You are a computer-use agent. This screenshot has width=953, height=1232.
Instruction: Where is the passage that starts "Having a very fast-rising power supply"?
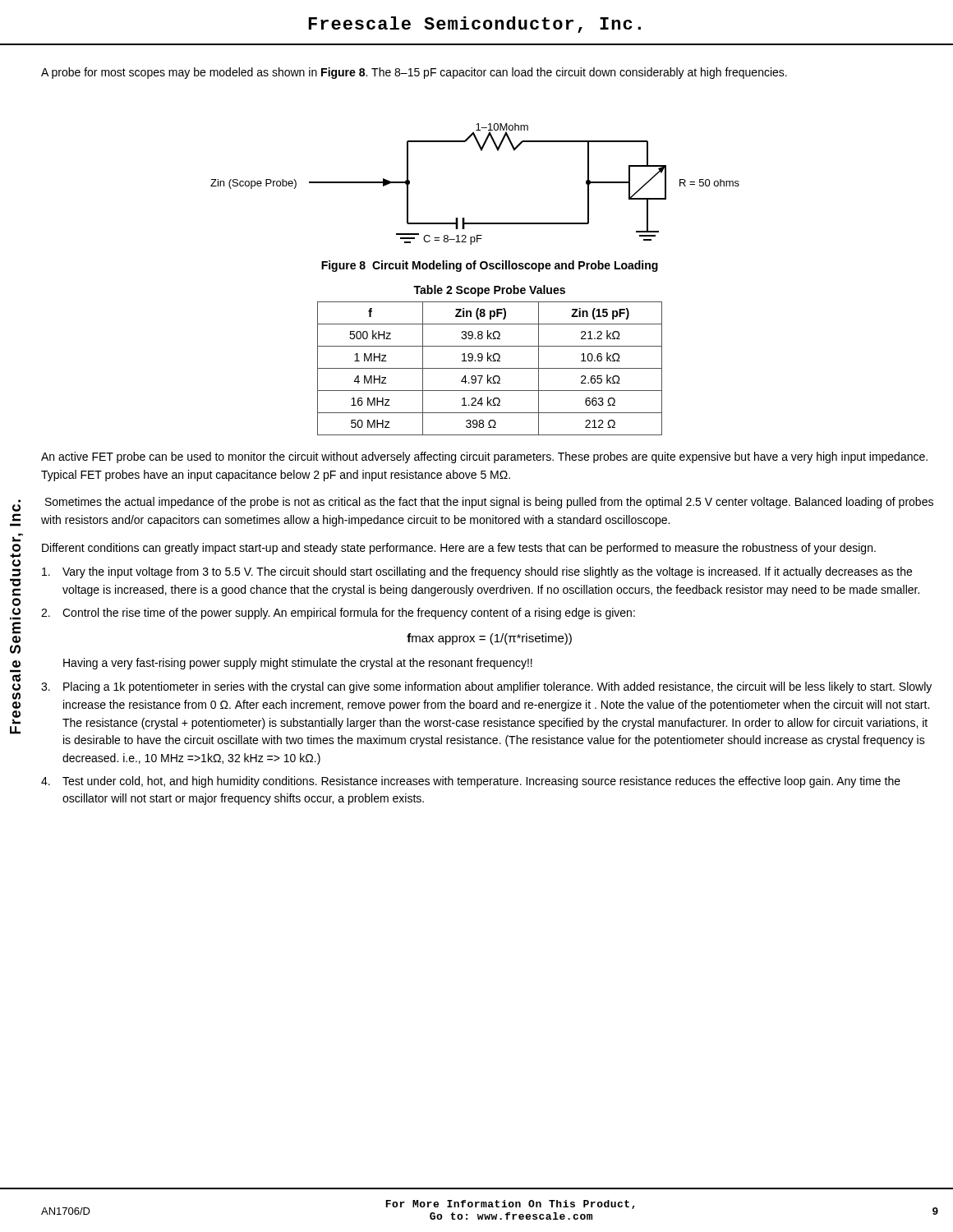pos(298,662)
